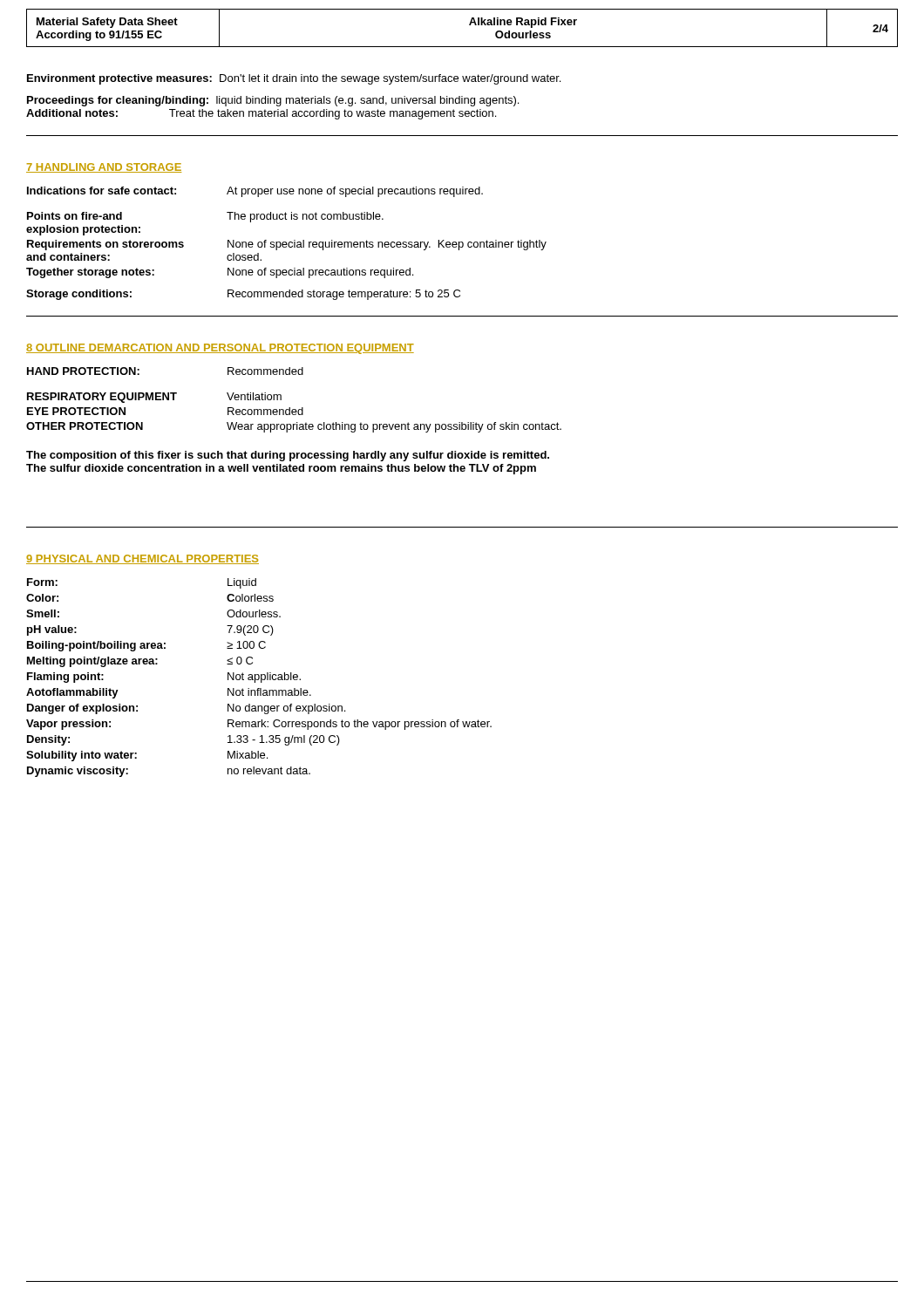Navigate to the element starting "Points on fire-andexplosion protection:"
This screenshot has width=924, height=1308.
[75, 217]
